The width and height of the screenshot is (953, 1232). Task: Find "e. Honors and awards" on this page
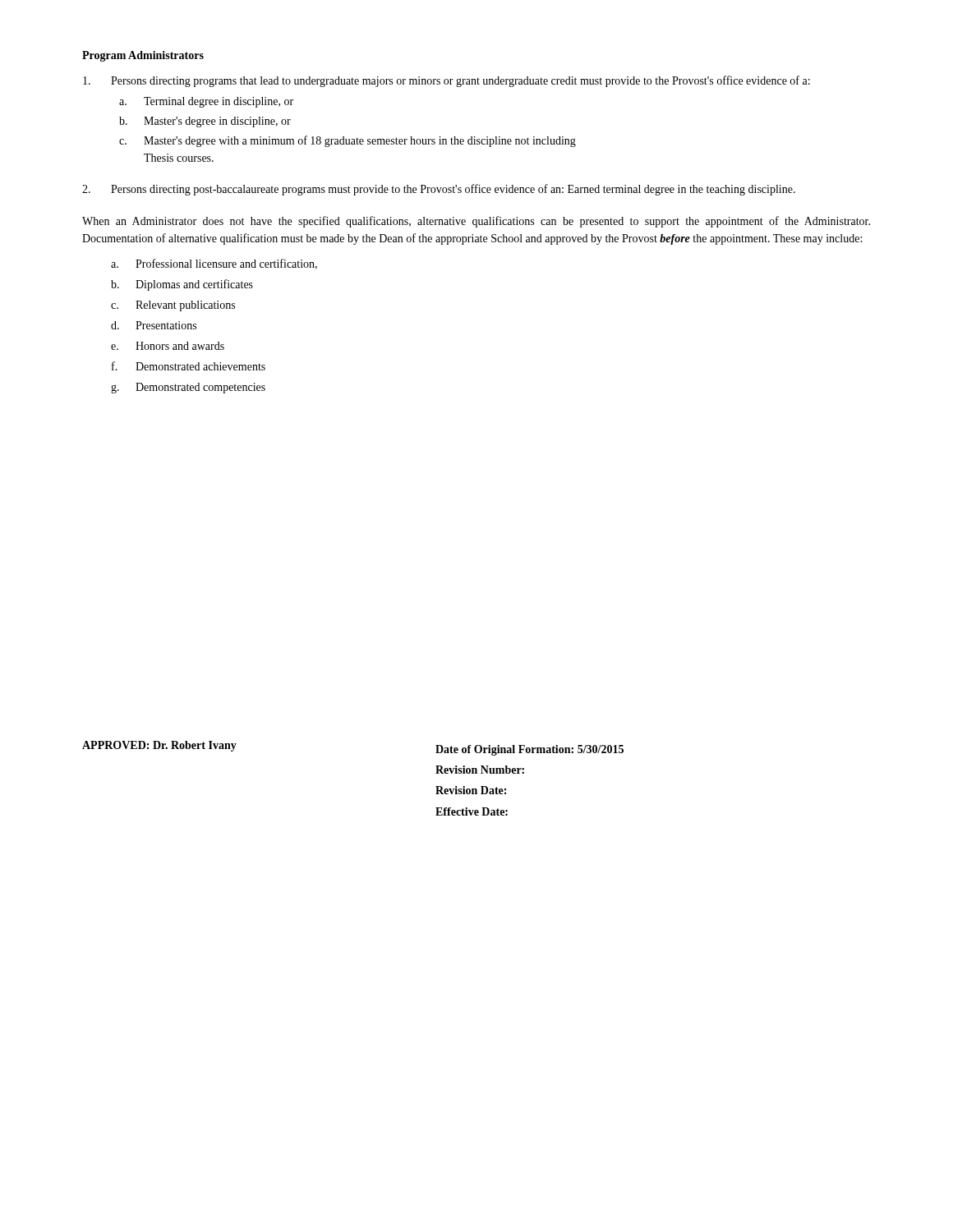click(x=168, y=346)
